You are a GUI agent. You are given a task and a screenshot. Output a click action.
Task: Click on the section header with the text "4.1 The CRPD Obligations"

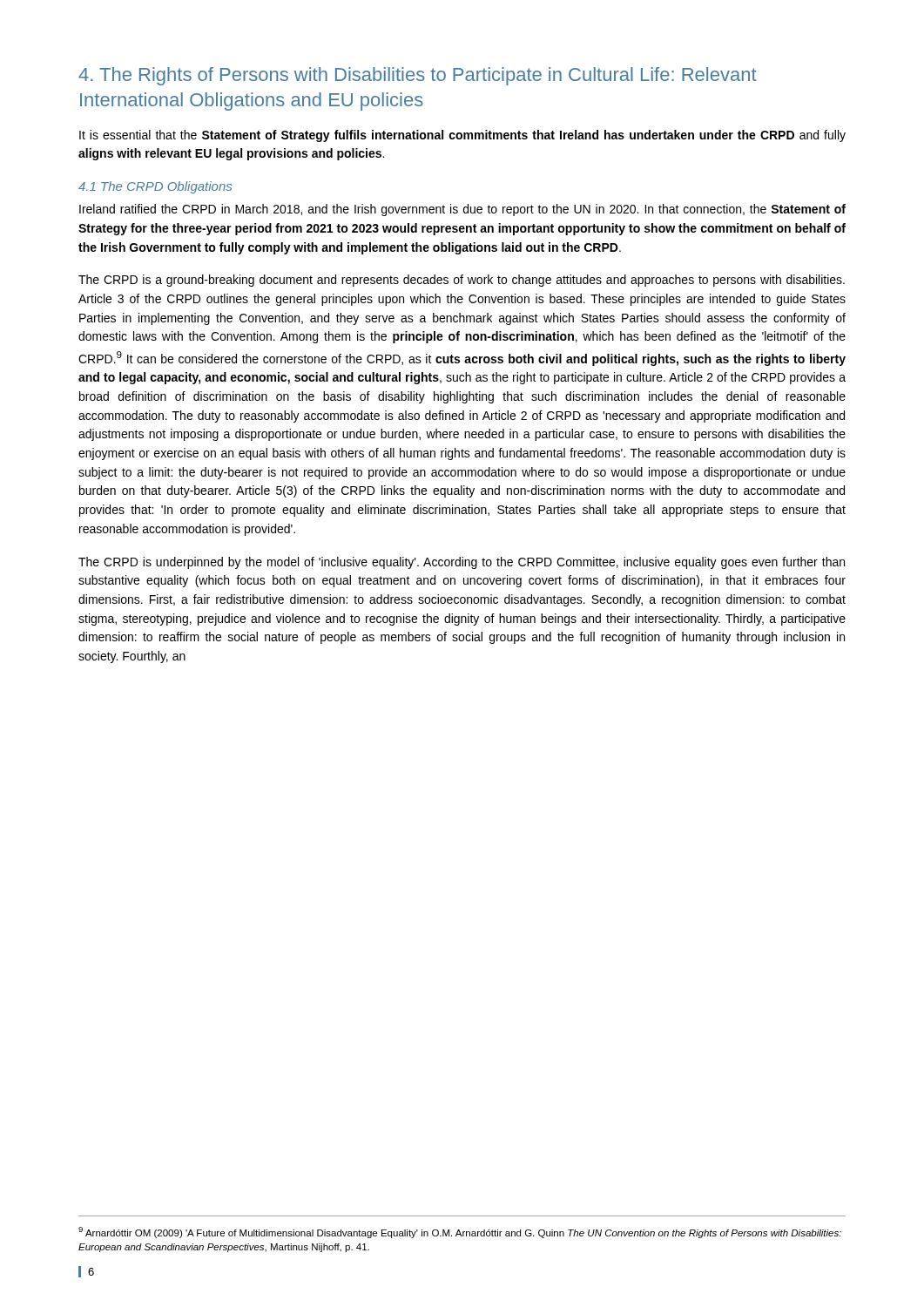tap(155, 187)
